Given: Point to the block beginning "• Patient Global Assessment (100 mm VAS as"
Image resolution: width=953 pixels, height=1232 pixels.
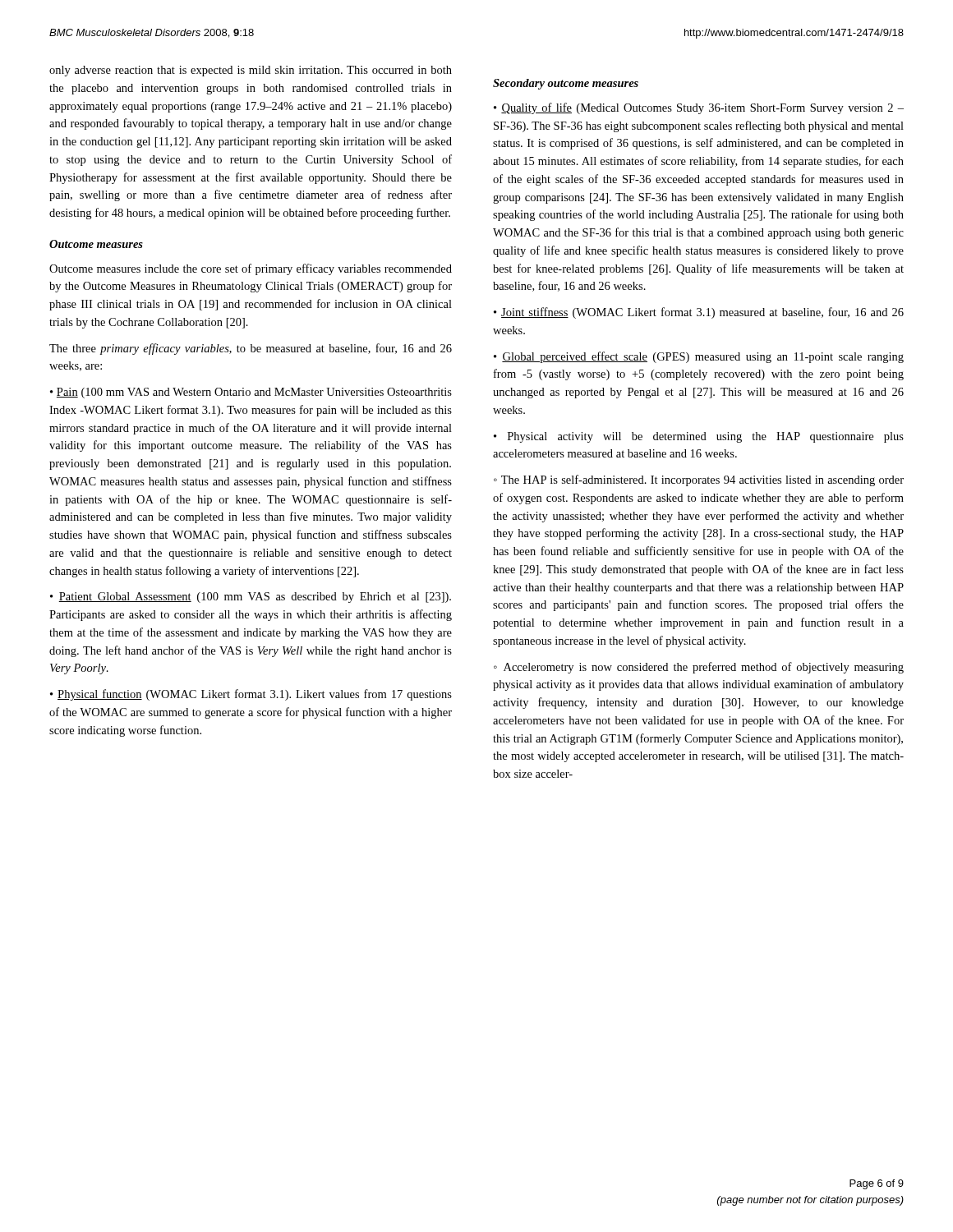Looking at the screenshot, I should [x=251, y=633].
